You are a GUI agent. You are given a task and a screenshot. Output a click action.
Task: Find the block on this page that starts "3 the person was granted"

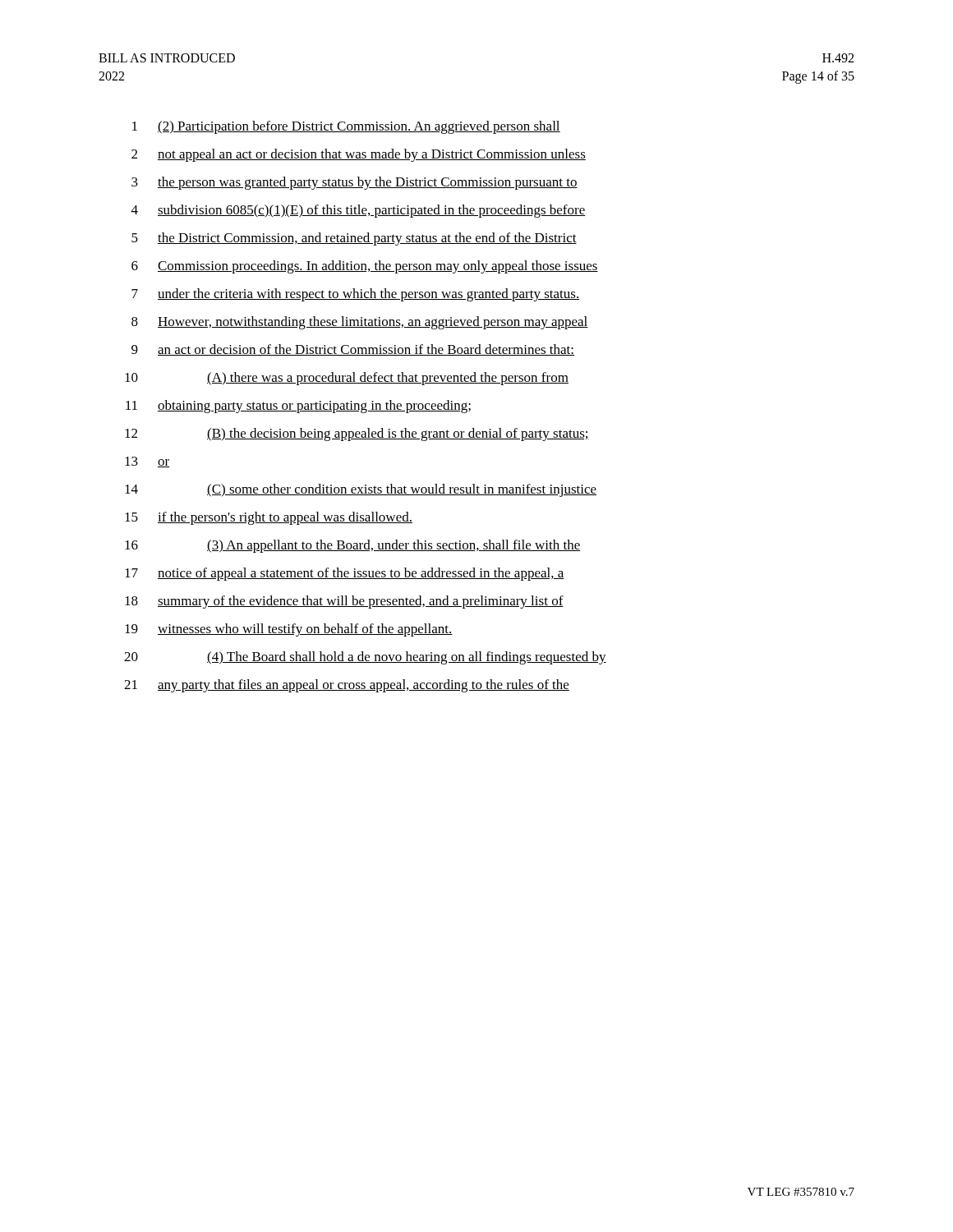pyautogui.click(x=476, y=183)
